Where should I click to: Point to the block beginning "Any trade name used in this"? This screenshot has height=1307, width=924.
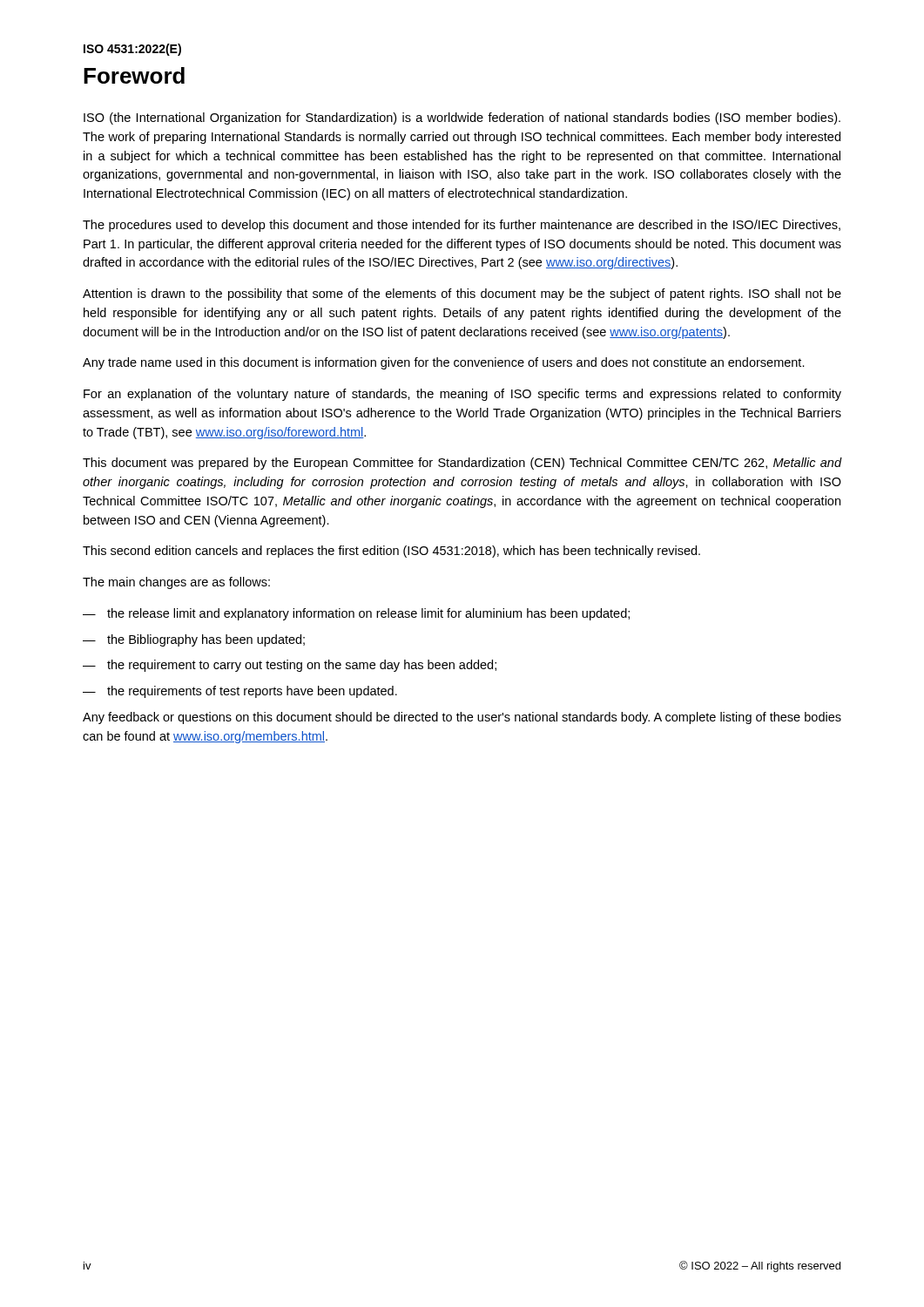pos(462,363)
